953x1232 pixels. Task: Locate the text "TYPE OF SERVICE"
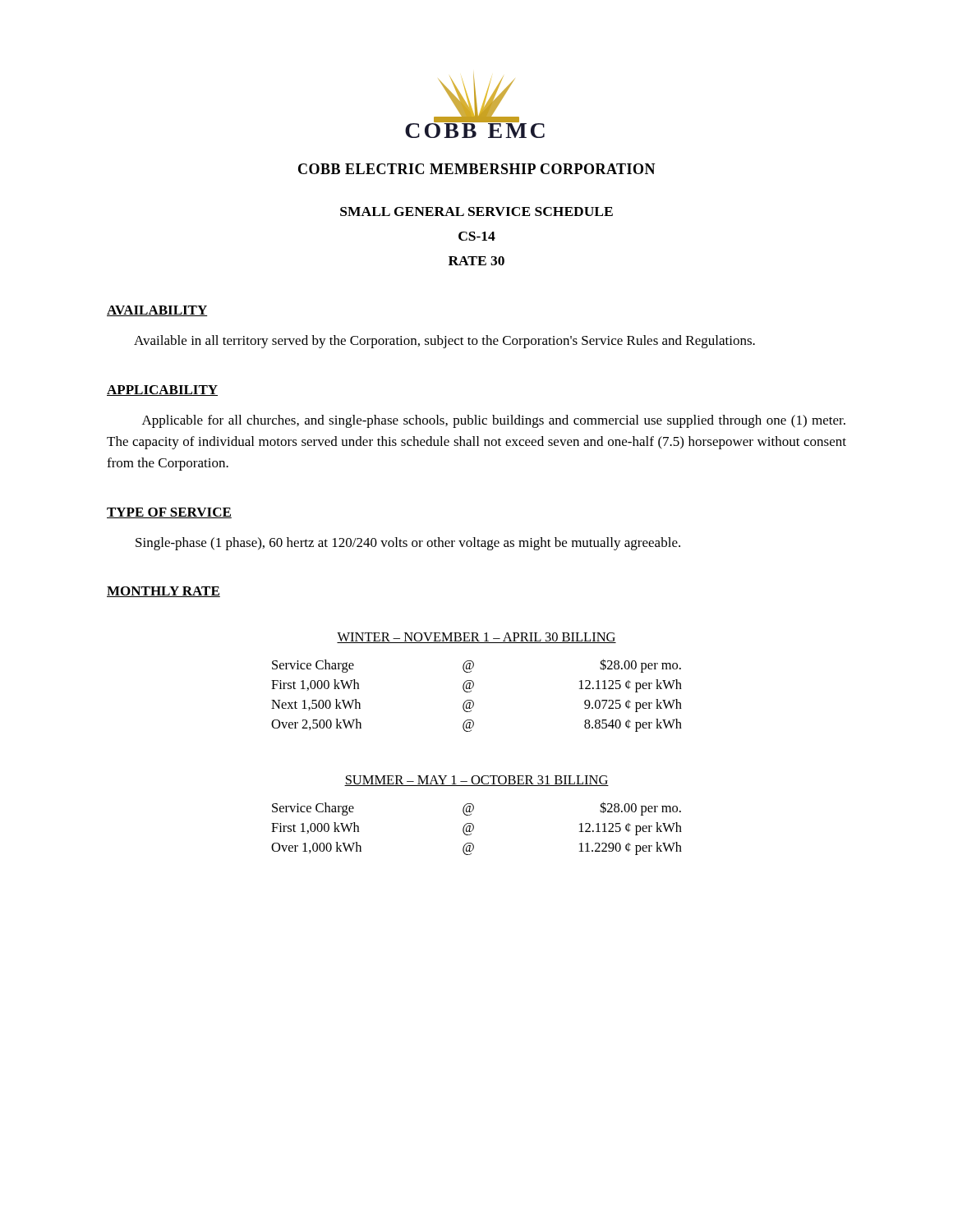pyautogui.click(x=169, y=512)
